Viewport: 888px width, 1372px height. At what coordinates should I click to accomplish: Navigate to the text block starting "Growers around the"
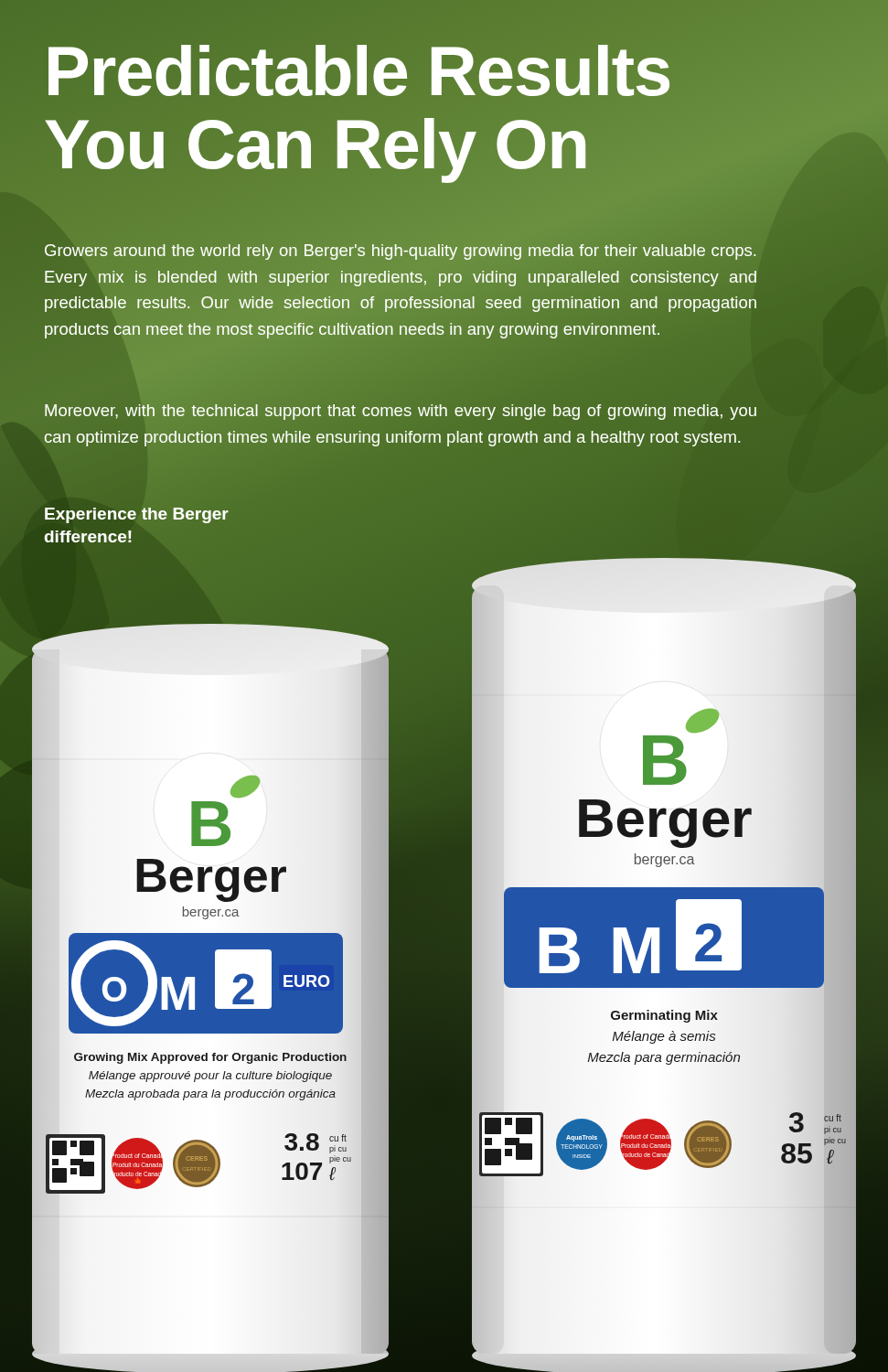(401, 289)
